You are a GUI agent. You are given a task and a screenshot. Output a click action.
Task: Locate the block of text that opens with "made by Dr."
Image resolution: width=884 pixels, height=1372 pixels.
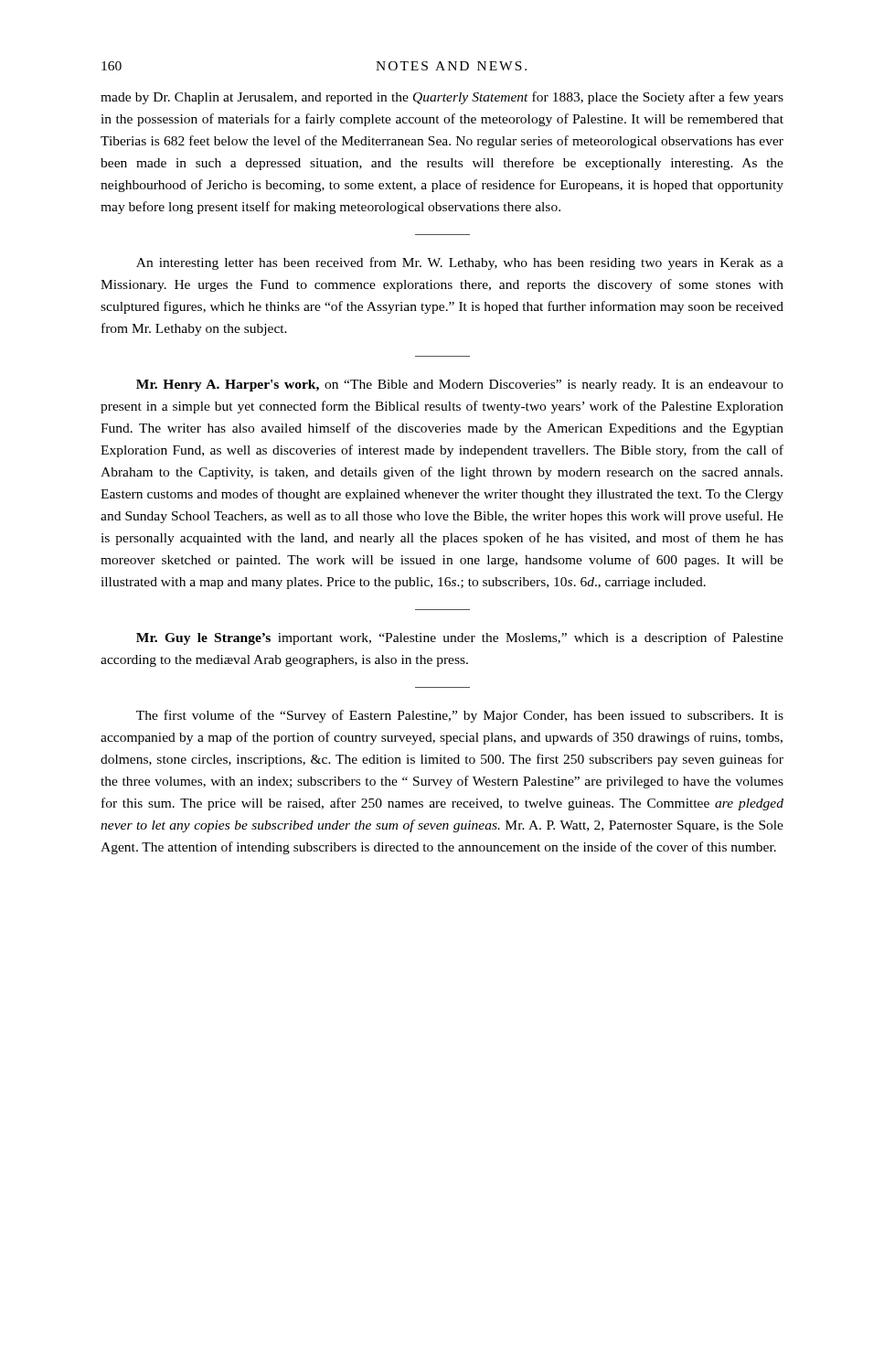(442, 152)
